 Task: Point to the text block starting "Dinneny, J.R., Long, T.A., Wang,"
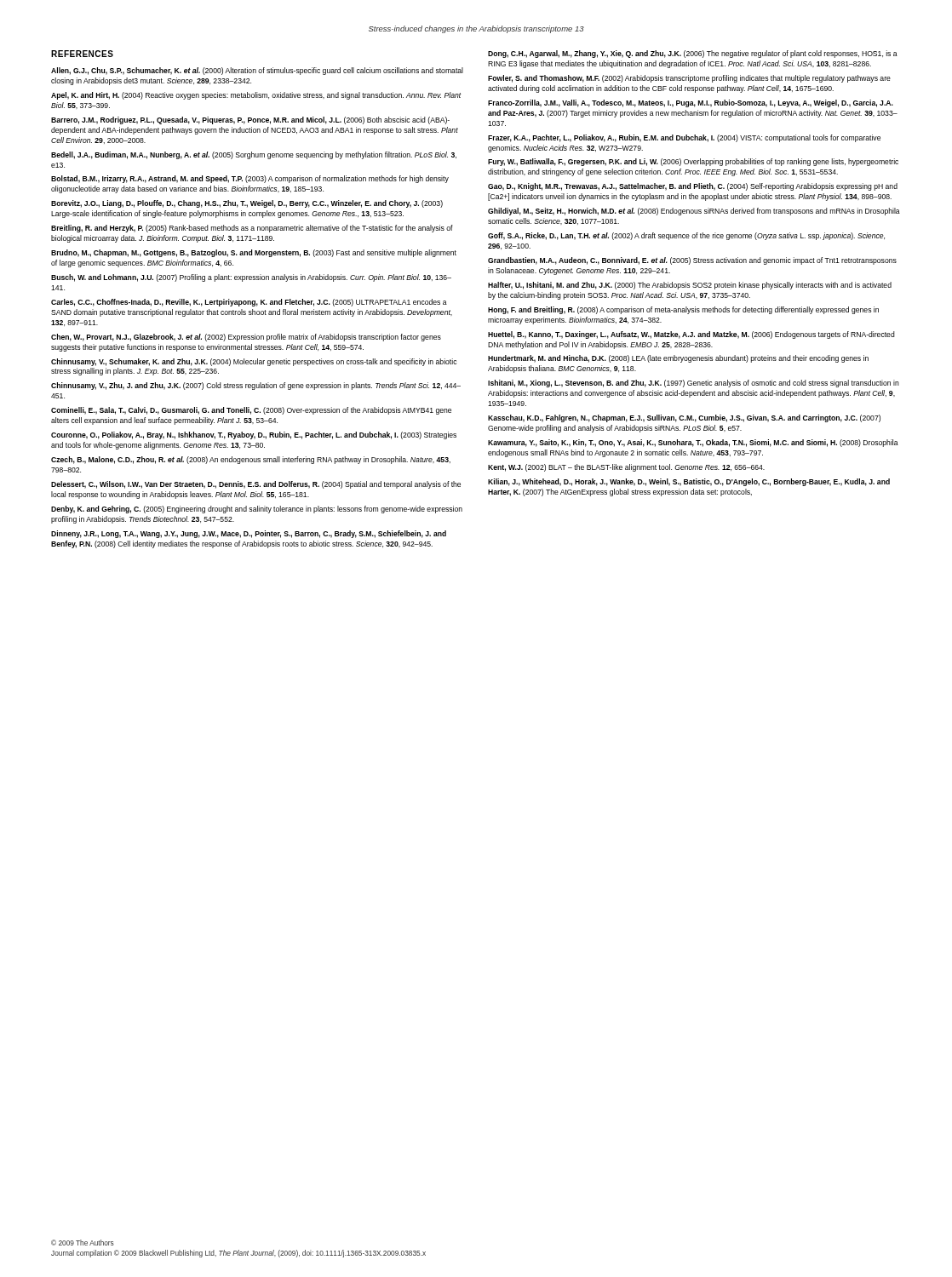(249, 539)
